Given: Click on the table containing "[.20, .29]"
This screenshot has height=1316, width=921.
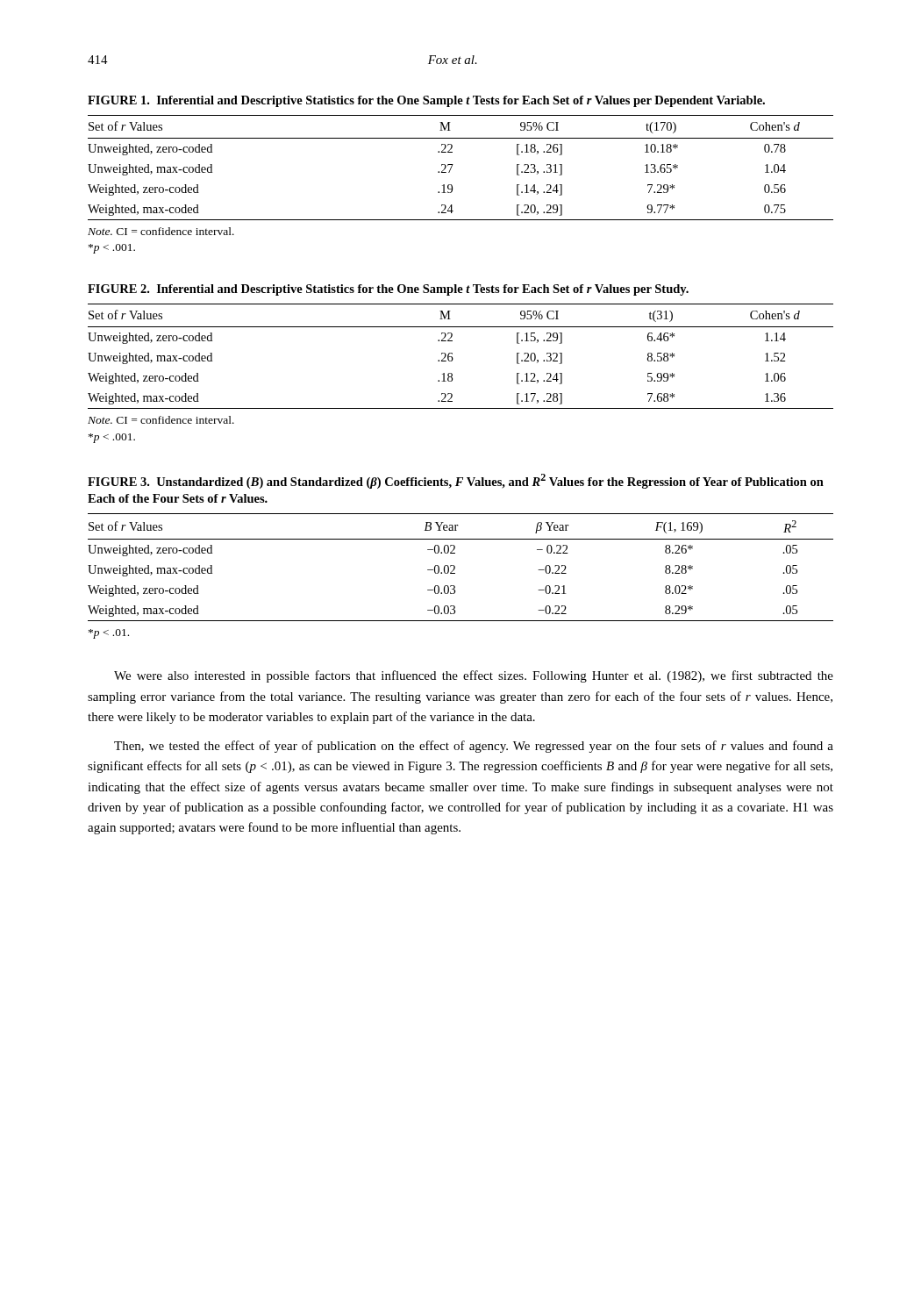Looking at the screenshot, I should (x=460, y=167).
